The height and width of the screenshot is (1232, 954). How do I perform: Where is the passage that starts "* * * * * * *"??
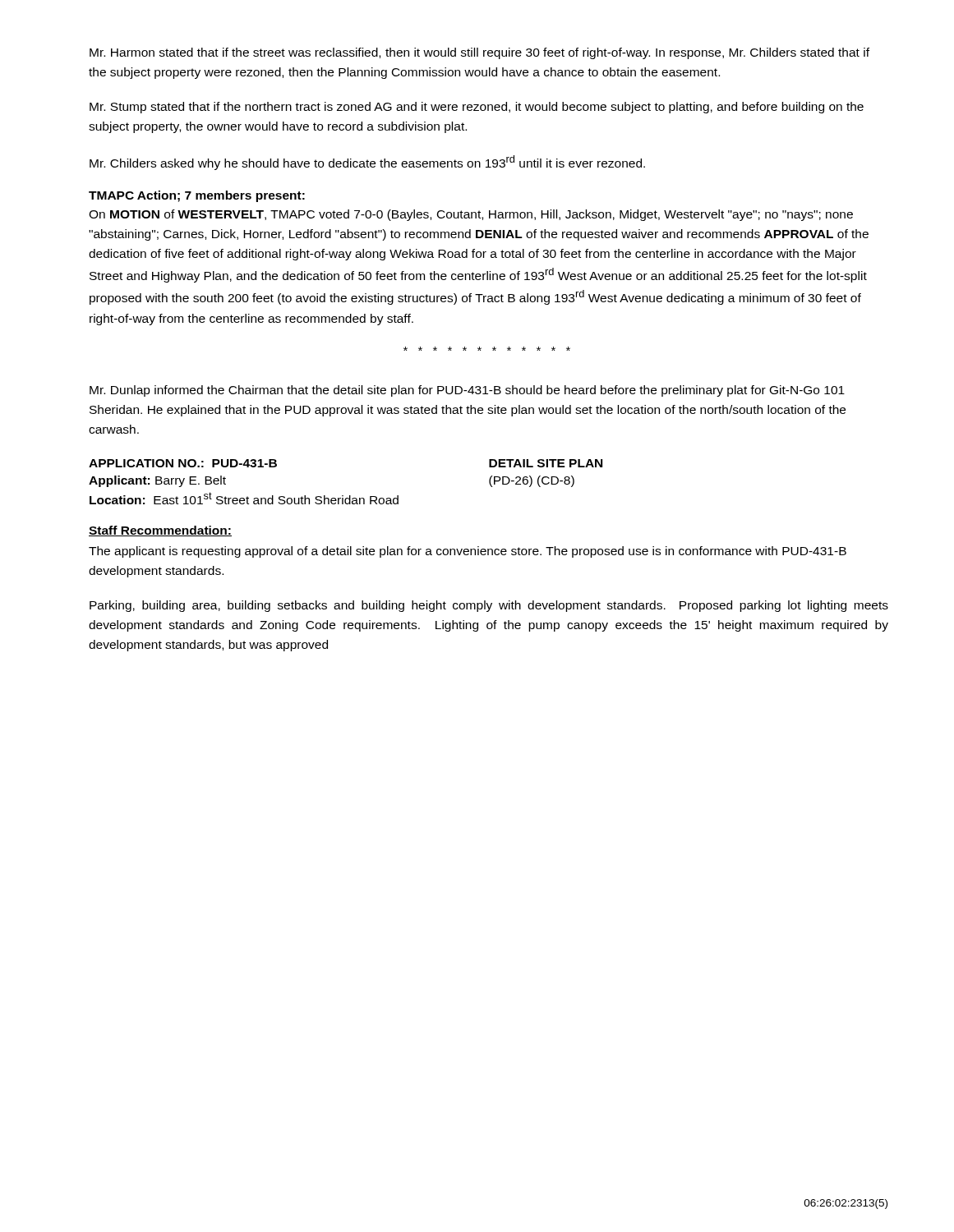488,350
